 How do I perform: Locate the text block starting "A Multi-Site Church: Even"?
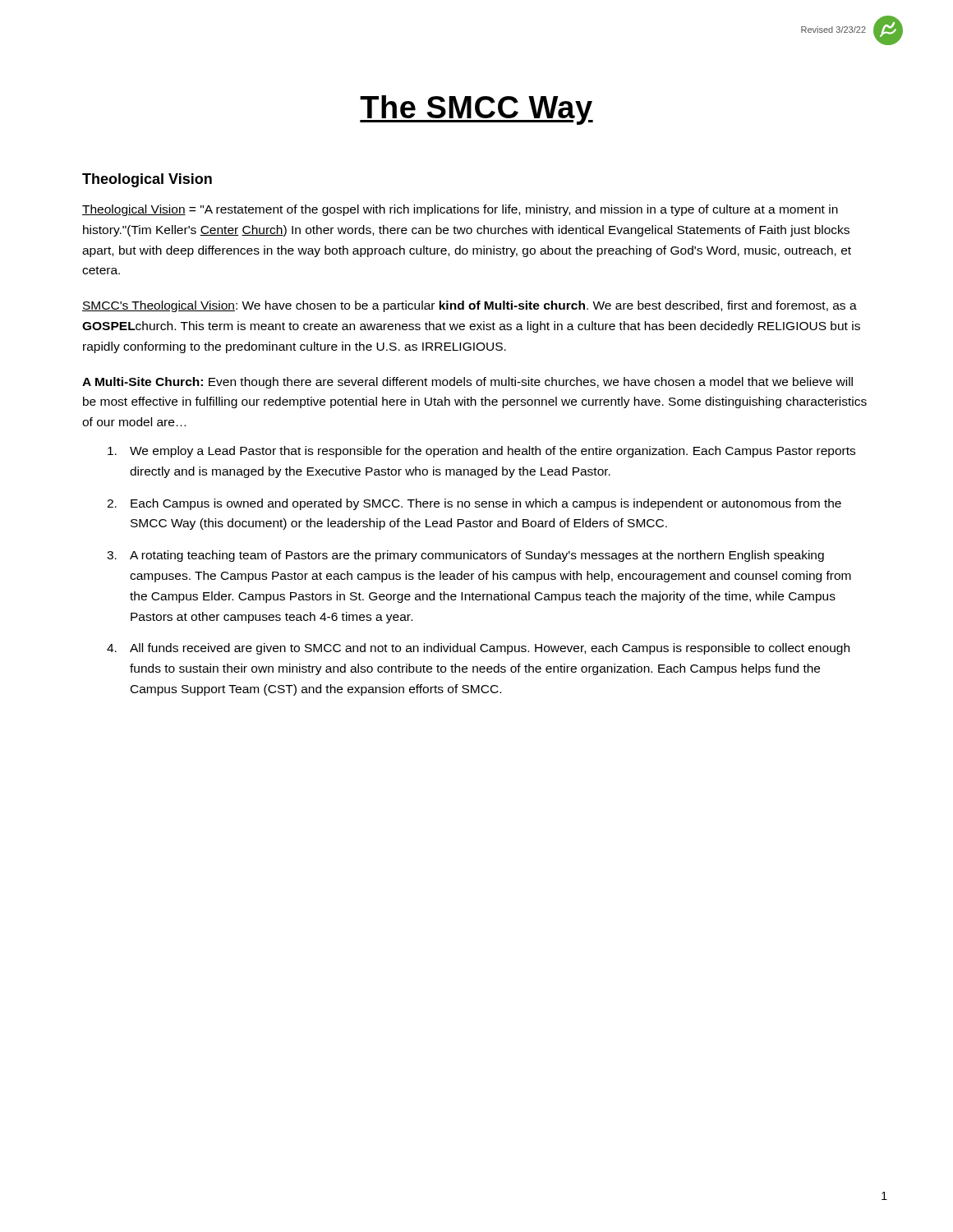pyautogui.click(x=474, y=402)
